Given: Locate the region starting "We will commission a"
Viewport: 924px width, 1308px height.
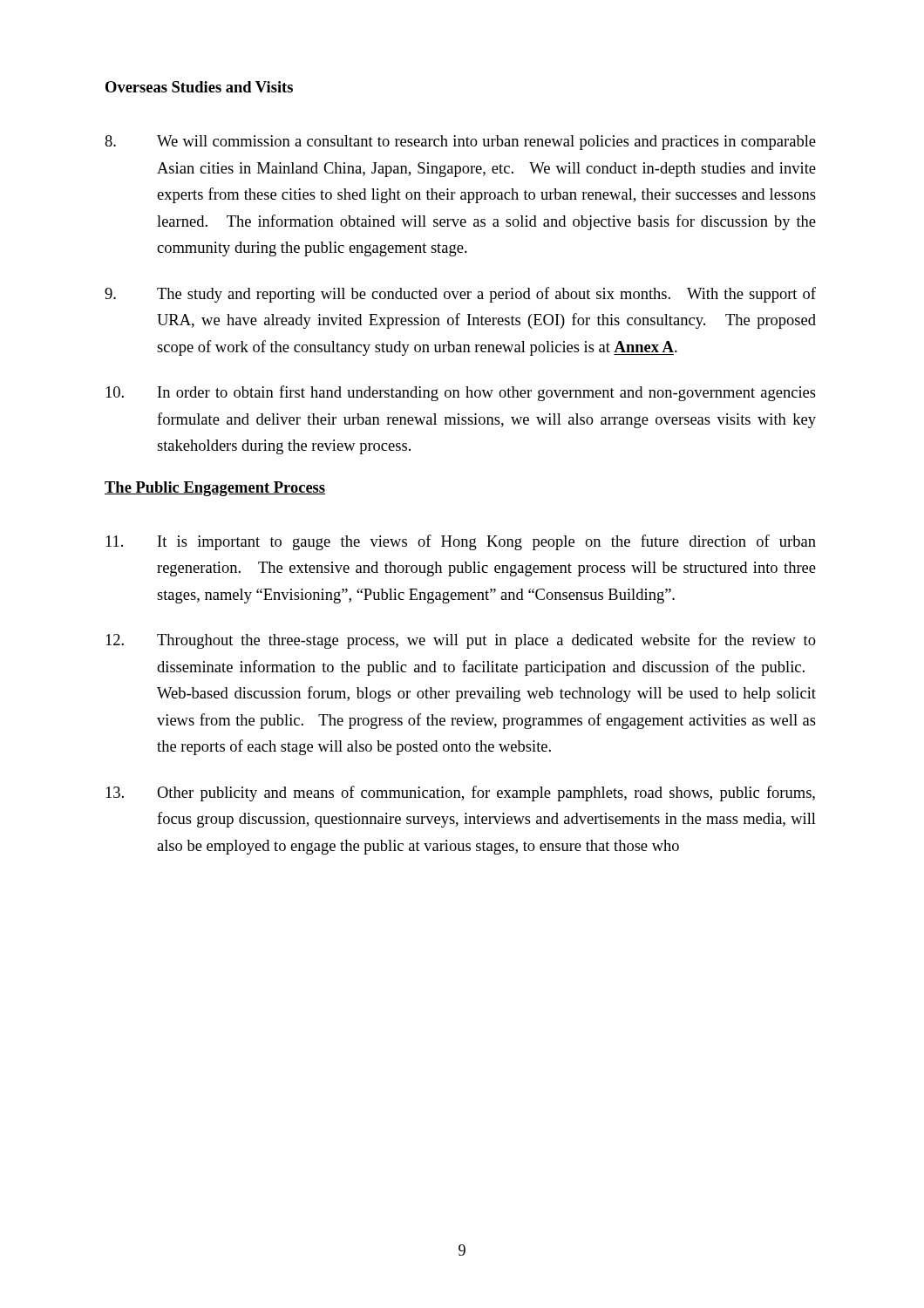Looking at the screenshot, I should coord(460,195).
